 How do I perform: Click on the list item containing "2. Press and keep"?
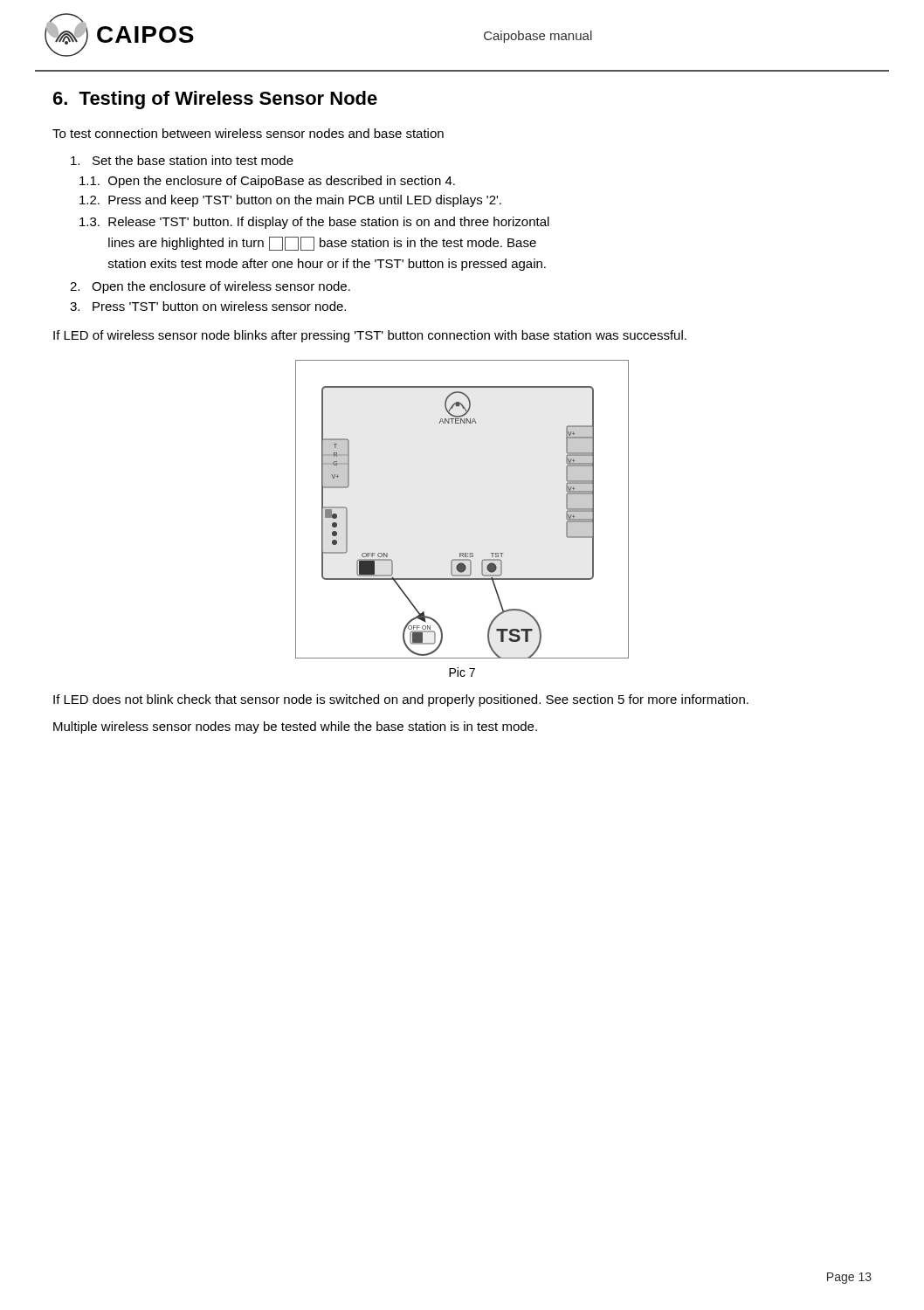point(290,200)
